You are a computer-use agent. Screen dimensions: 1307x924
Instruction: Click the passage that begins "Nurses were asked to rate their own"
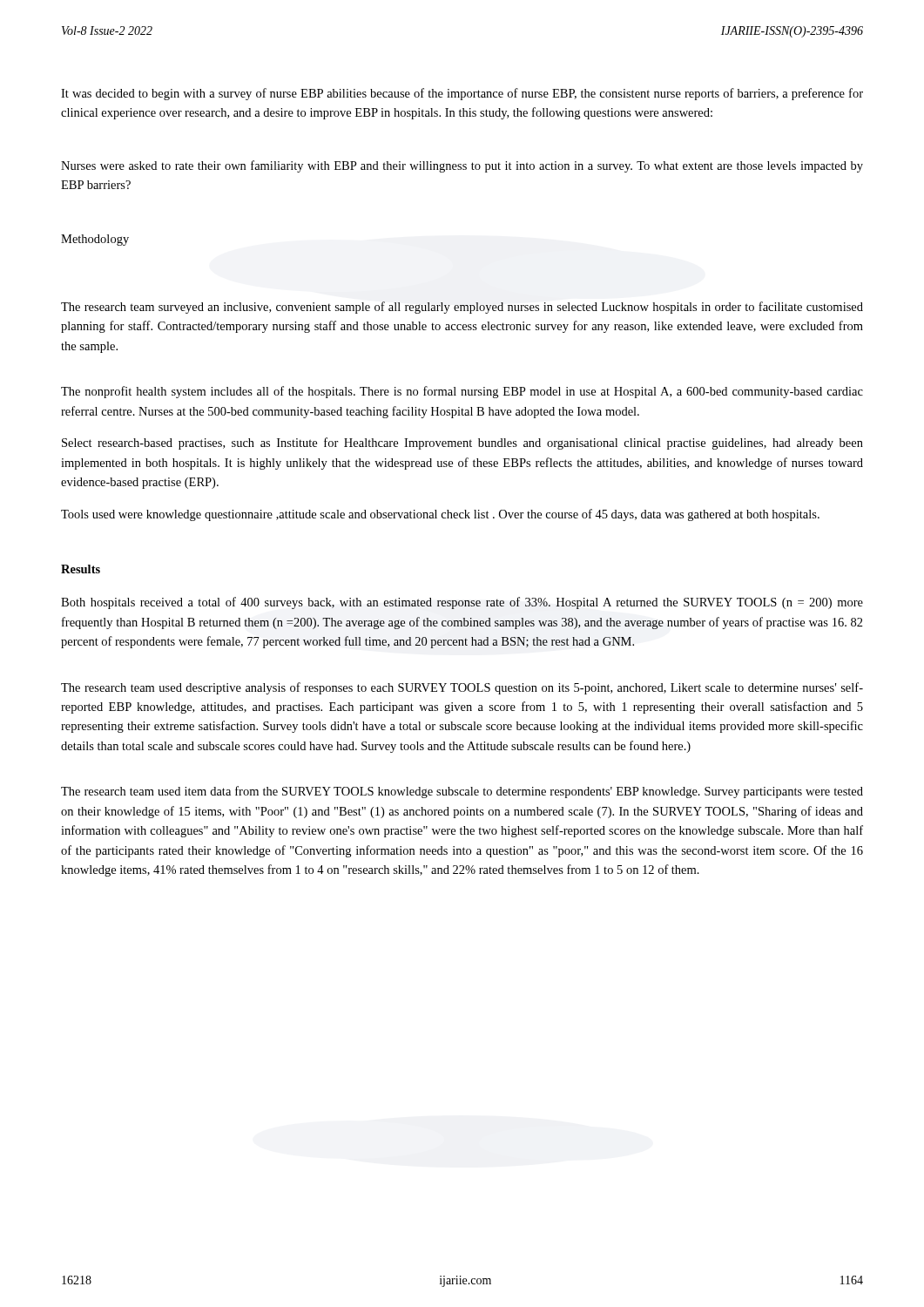pyautogui.click(x=462, y=175)
